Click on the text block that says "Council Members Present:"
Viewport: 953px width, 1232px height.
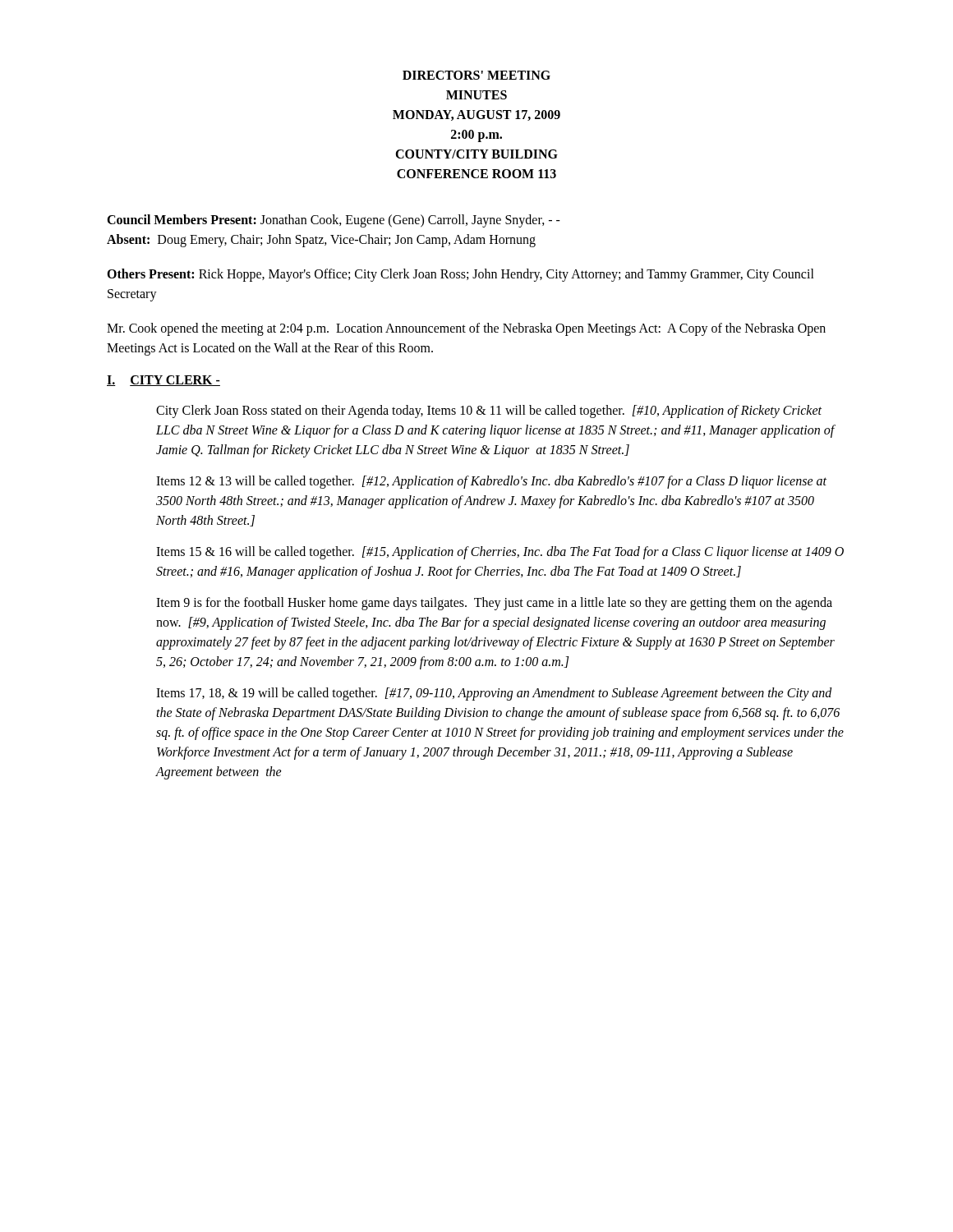tap(334, 230)
